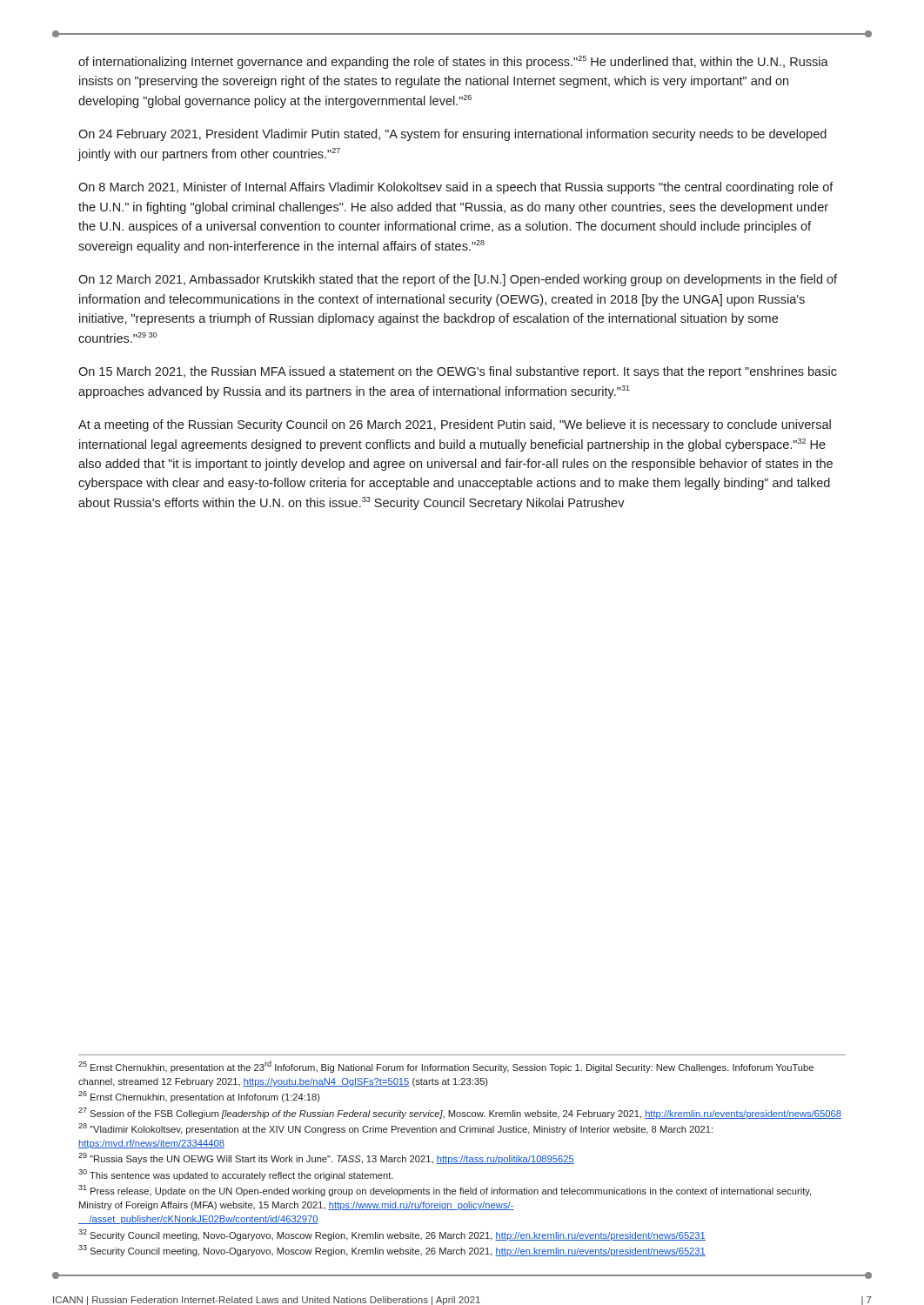Point to the block beginning "On 8 March 2021, Minister"
The height and width of the screenshot is (1305, 924).
(456, 217)
